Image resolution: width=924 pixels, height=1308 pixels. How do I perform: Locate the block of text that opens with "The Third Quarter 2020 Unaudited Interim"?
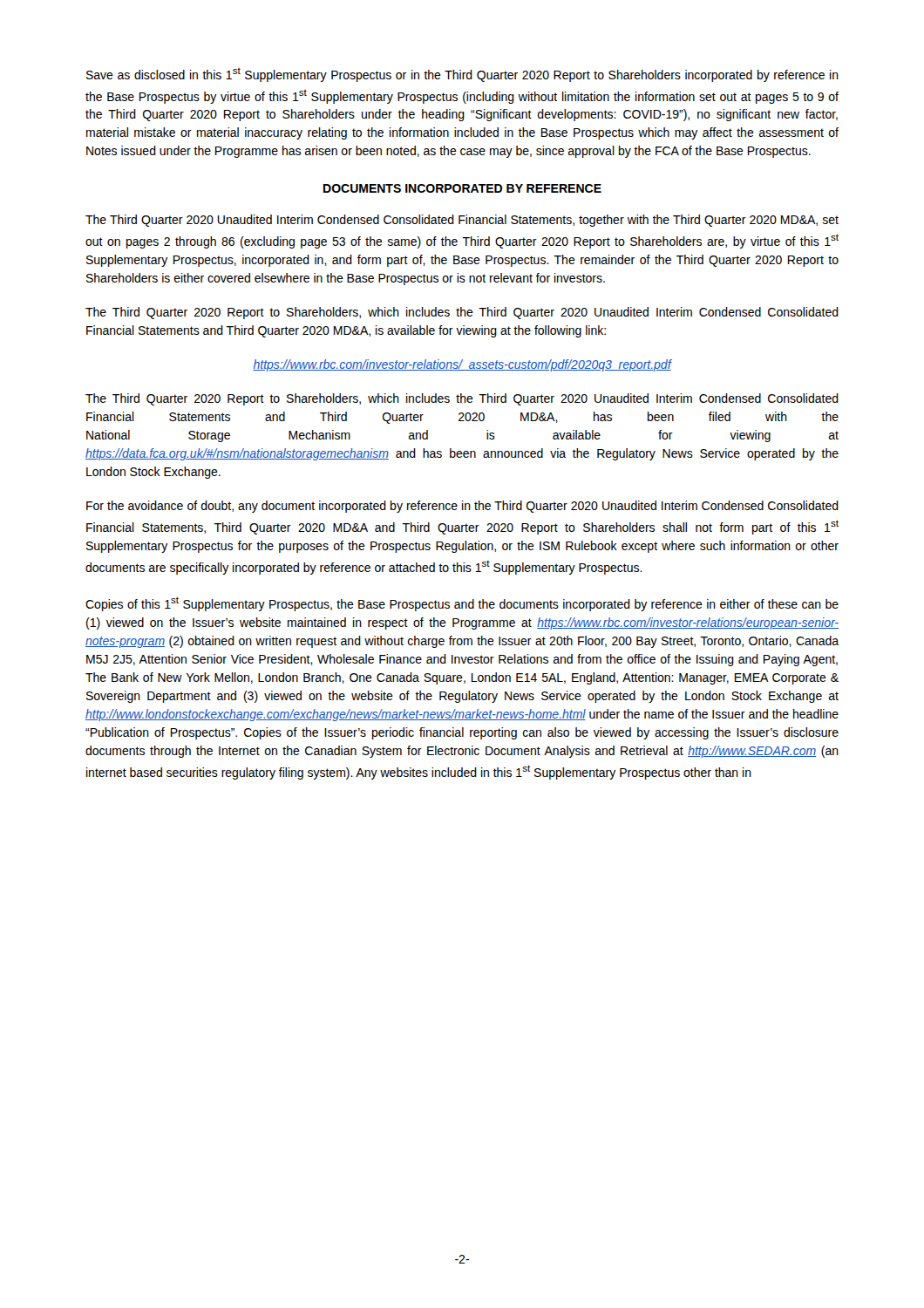click(462, 250)
